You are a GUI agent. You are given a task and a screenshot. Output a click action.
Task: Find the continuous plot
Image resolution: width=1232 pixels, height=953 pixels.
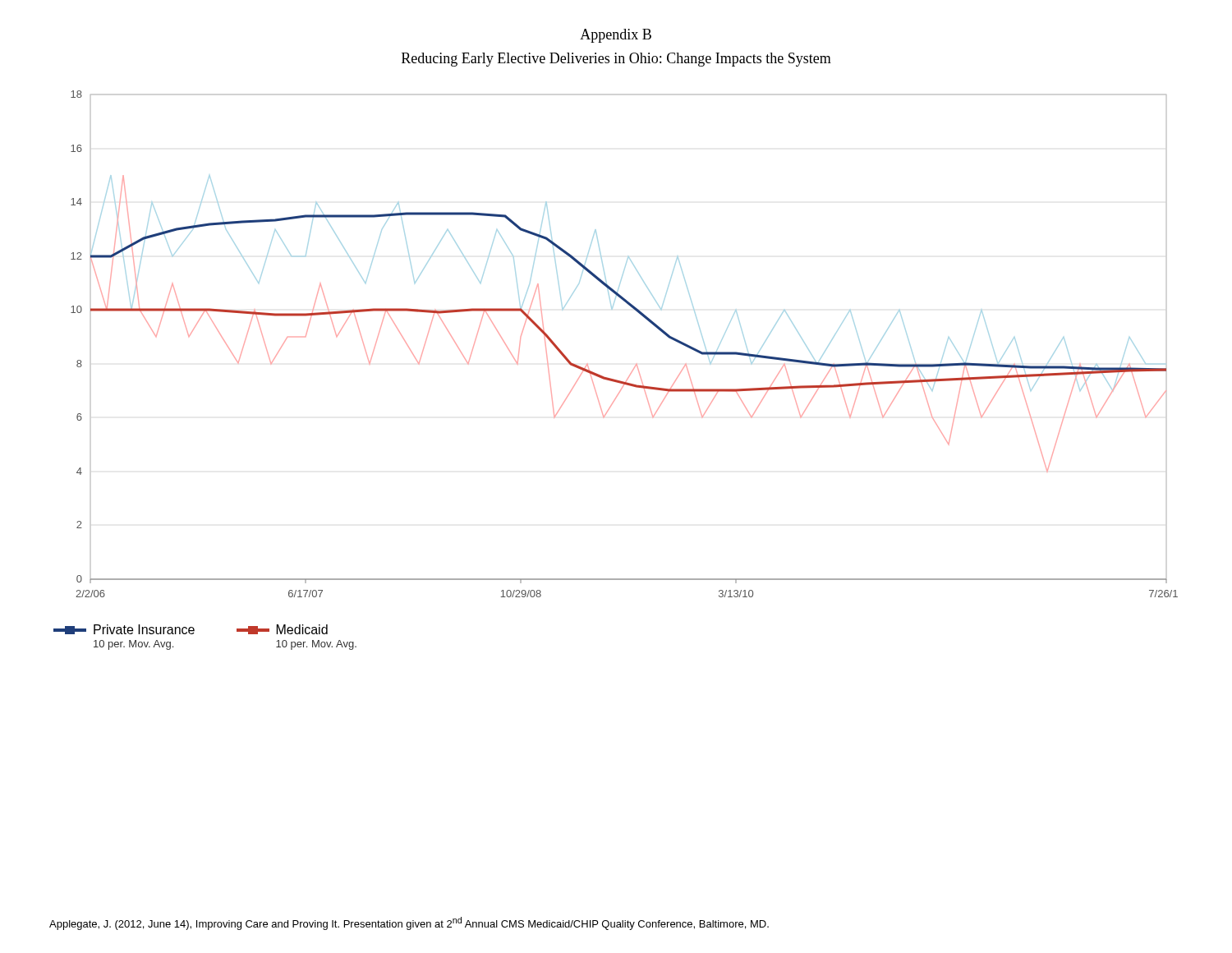[612, 357]
